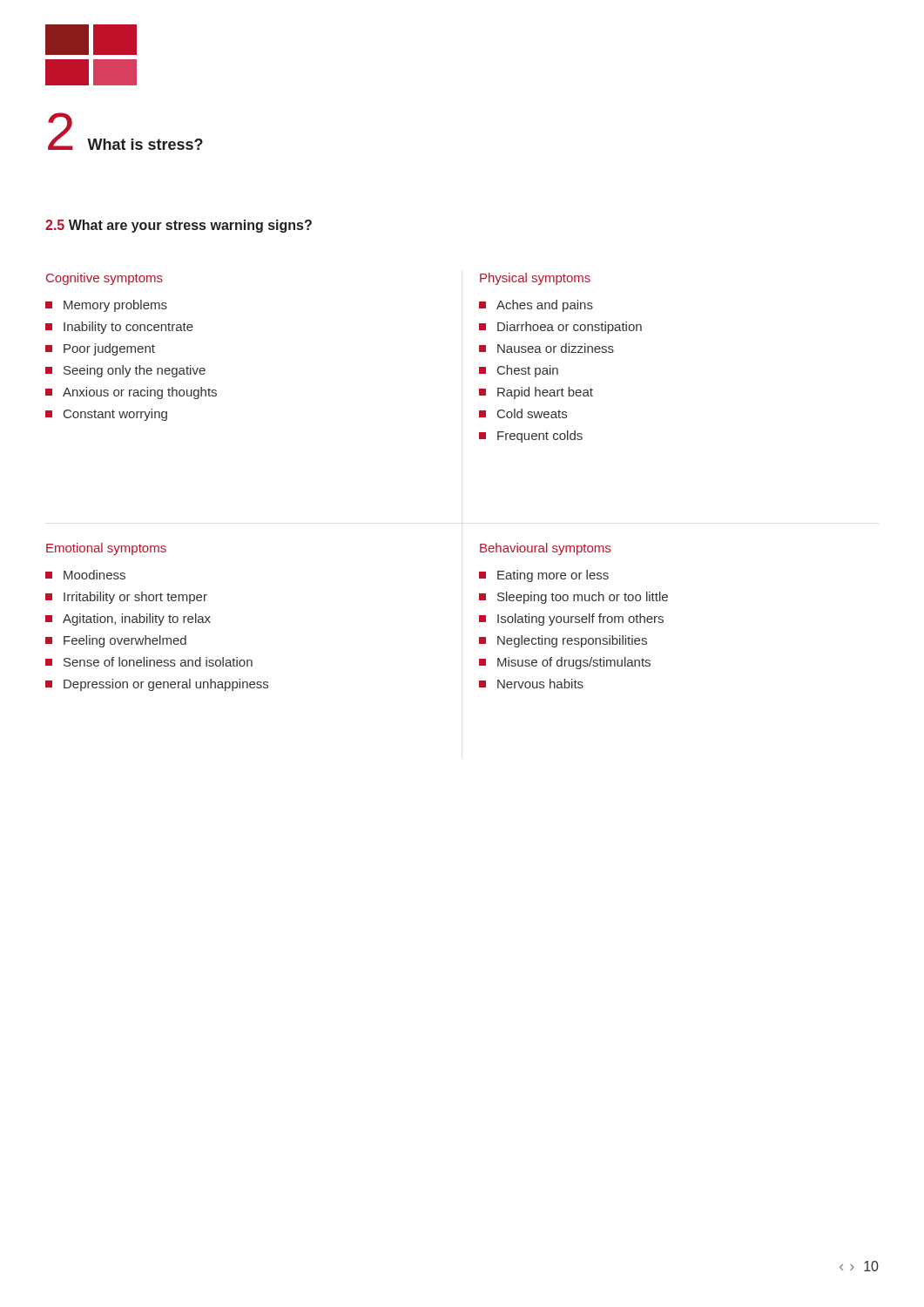
Task: Select the region starting "Sleeping too much"
Action: 574,596
